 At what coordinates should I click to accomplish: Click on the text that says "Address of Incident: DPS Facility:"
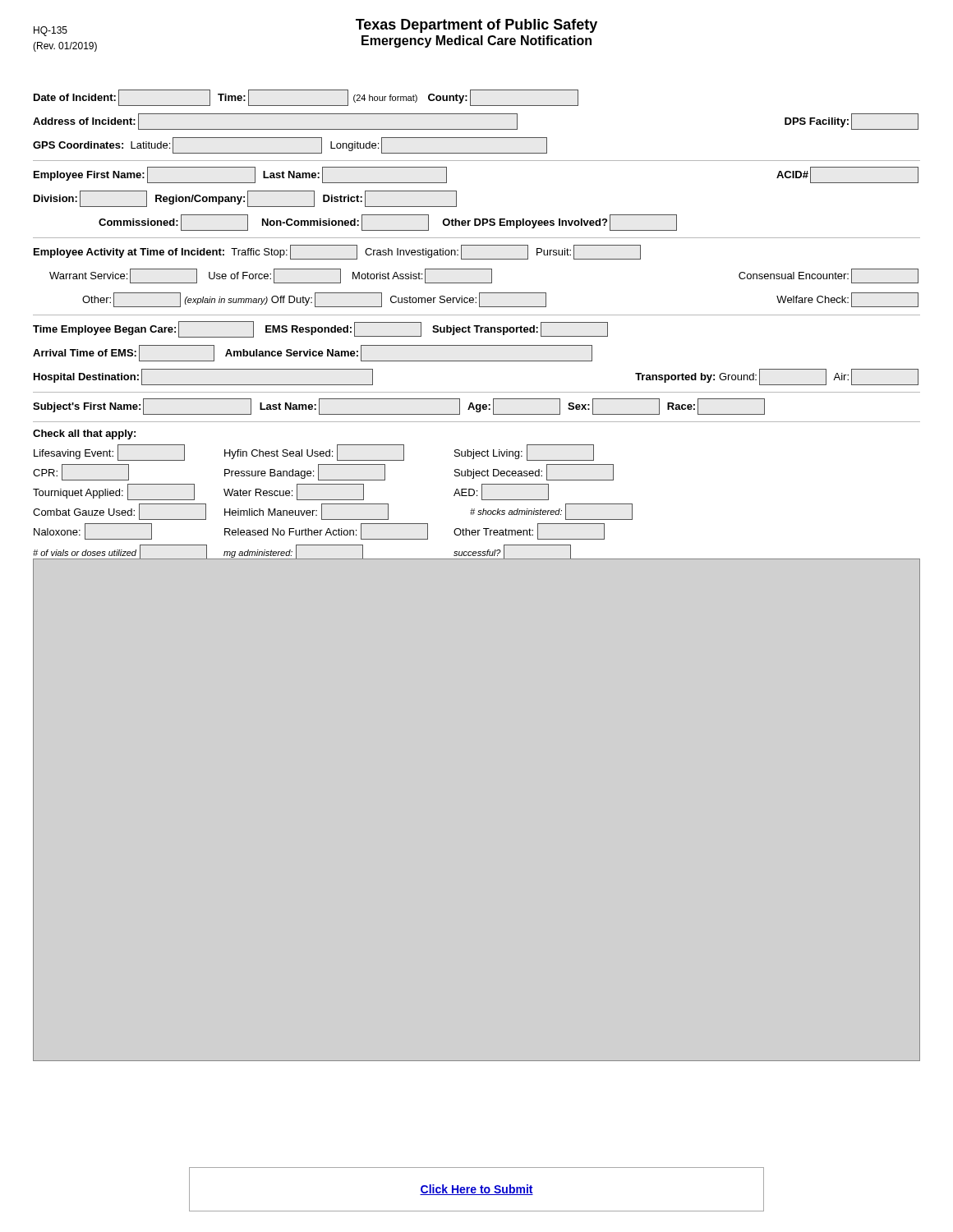[476, 122]
